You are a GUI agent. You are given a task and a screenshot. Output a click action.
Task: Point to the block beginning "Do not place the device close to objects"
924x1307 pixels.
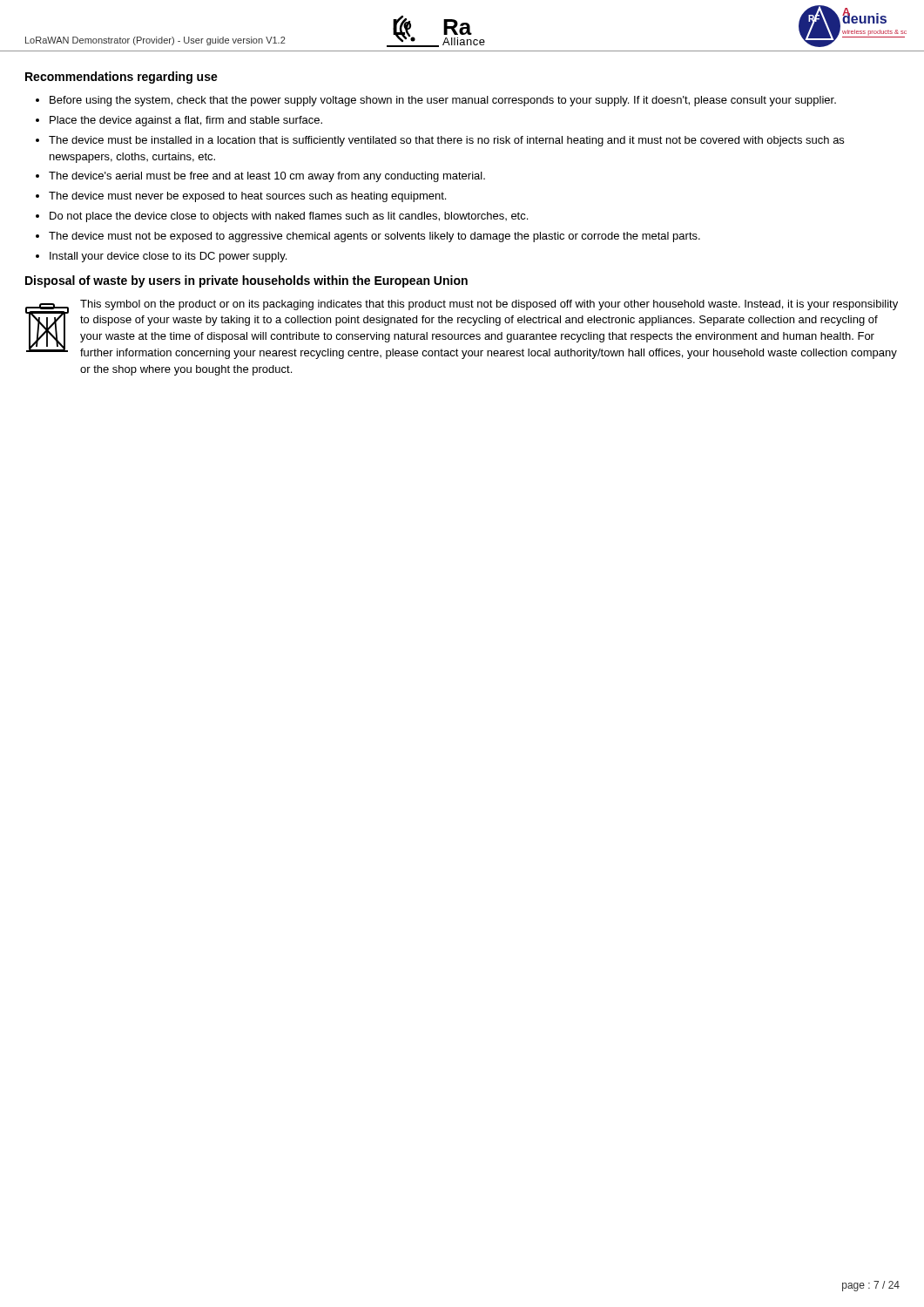(x=474, y=217)
